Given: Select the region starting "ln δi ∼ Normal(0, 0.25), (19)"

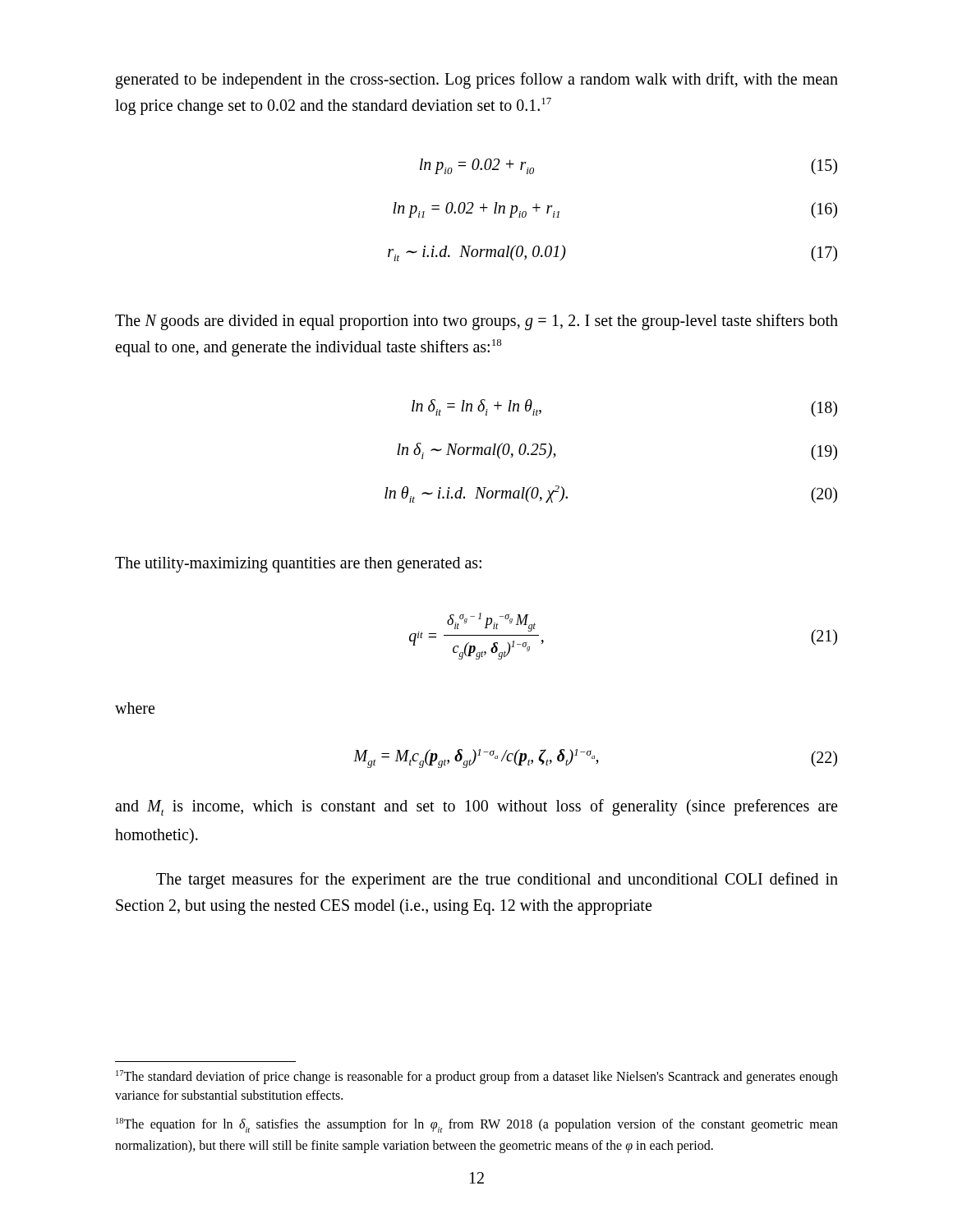Looking at the screenshot, I should coord(476,451).
